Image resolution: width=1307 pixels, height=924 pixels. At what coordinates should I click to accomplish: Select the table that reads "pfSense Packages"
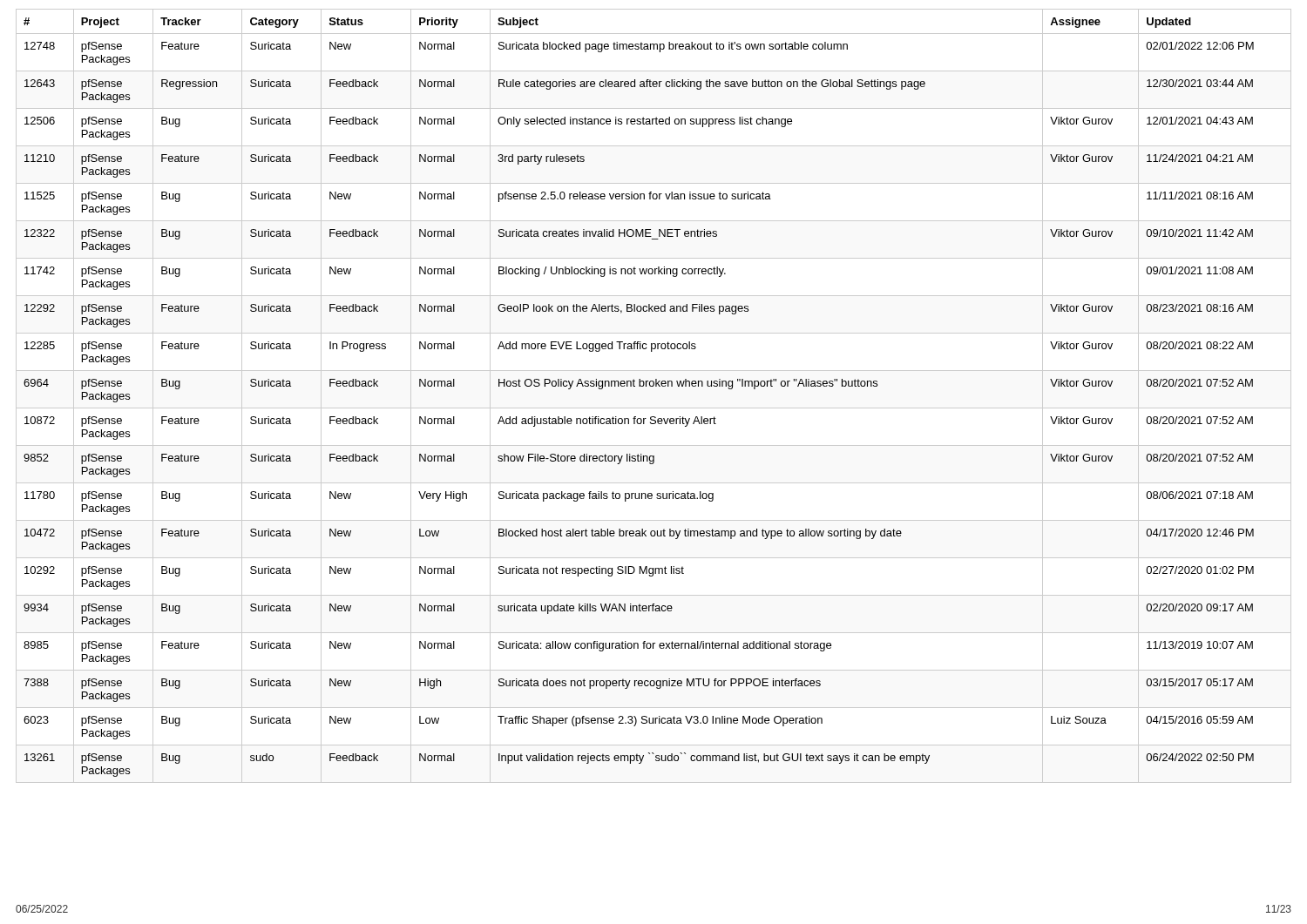[654, 391]
